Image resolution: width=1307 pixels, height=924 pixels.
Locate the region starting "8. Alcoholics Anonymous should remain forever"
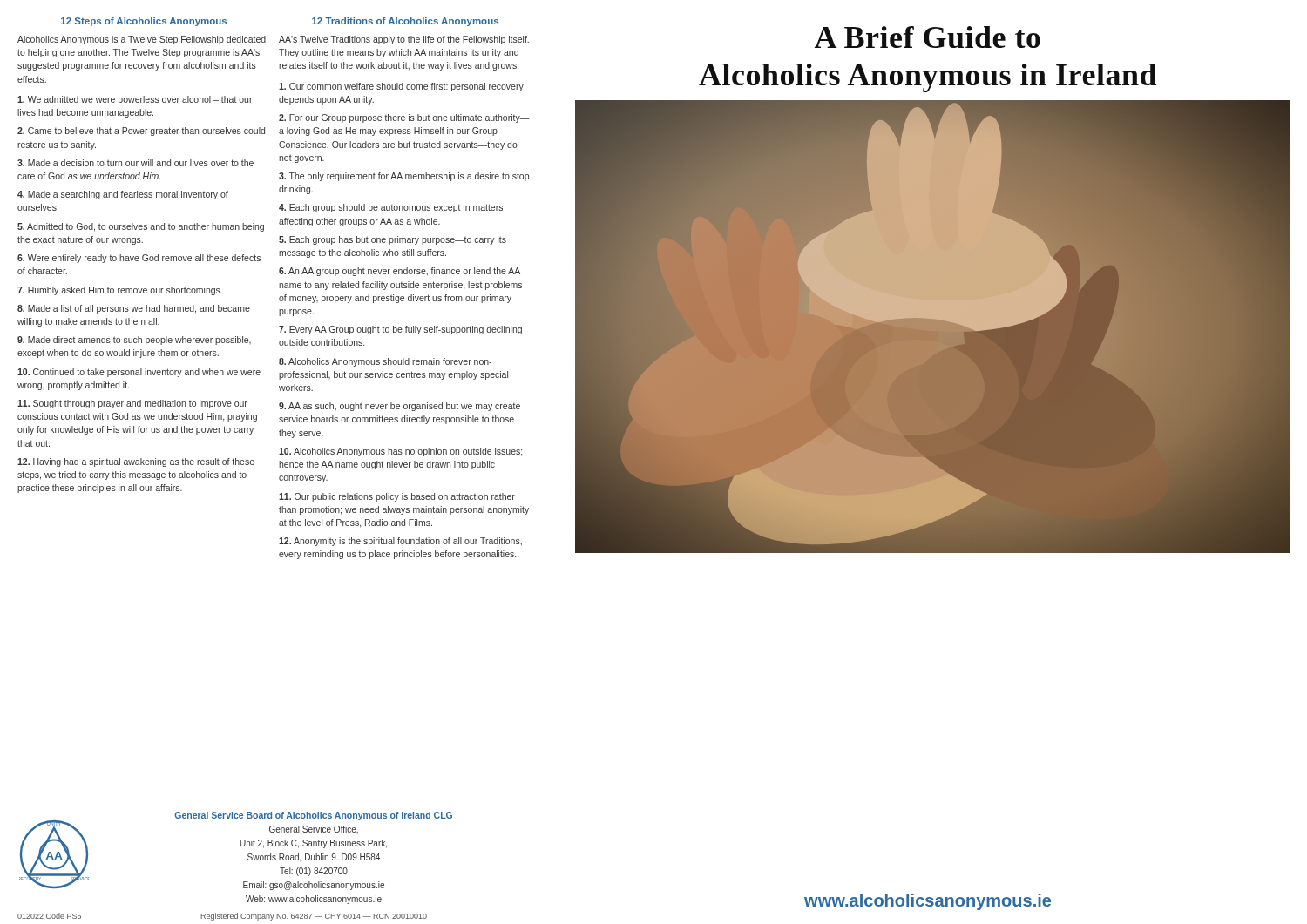click(x=394, y=374)
